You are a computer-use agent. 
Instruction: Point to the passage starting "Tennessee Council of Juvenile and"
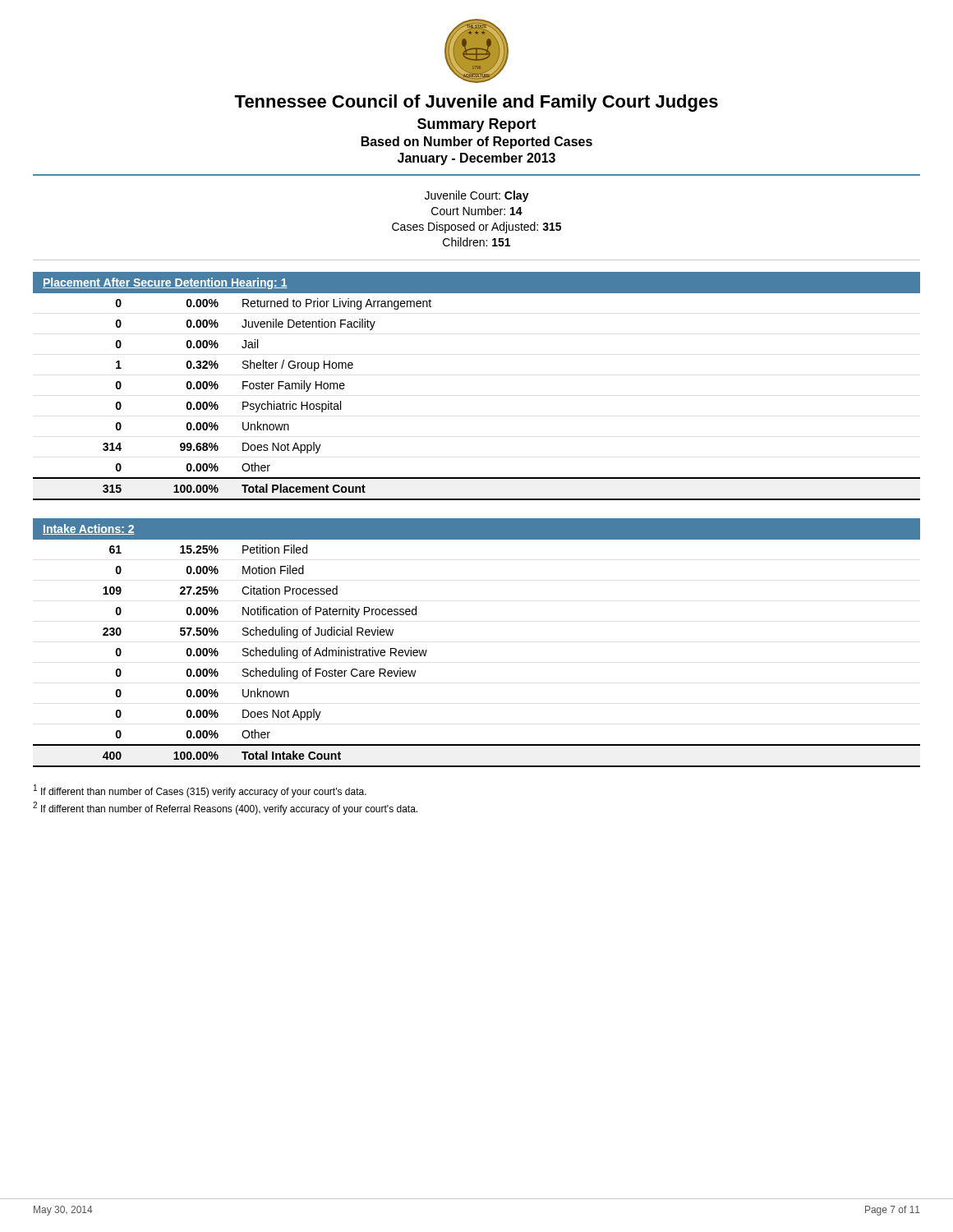tap(476, 129)
